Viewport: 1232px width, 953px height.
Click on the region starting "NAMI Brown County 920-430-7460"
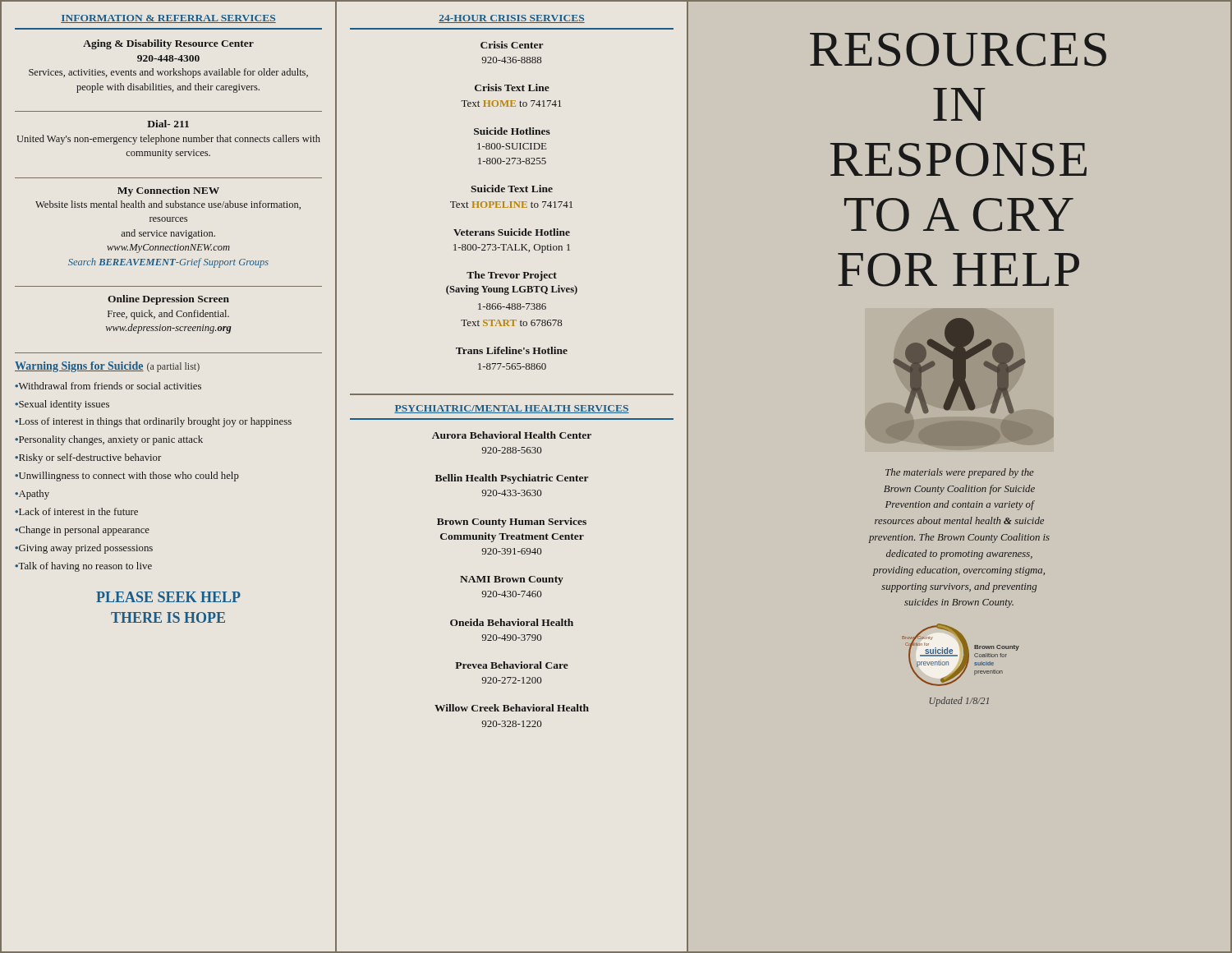pyautogui.click(x=512, y=587)
